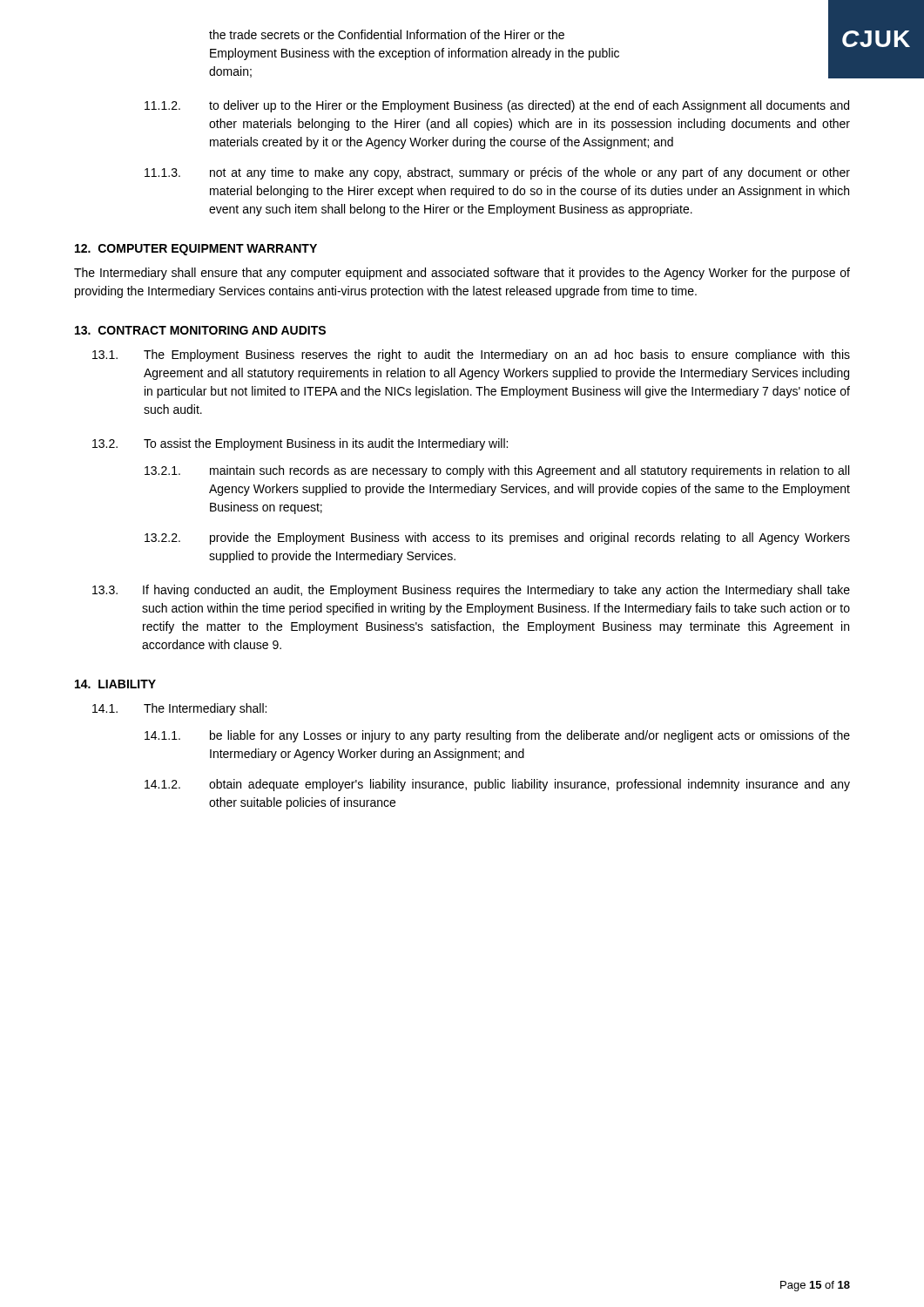This screenshot has height=1307, width=924.
Task: Select the logo
Action: tap(876, 39)
